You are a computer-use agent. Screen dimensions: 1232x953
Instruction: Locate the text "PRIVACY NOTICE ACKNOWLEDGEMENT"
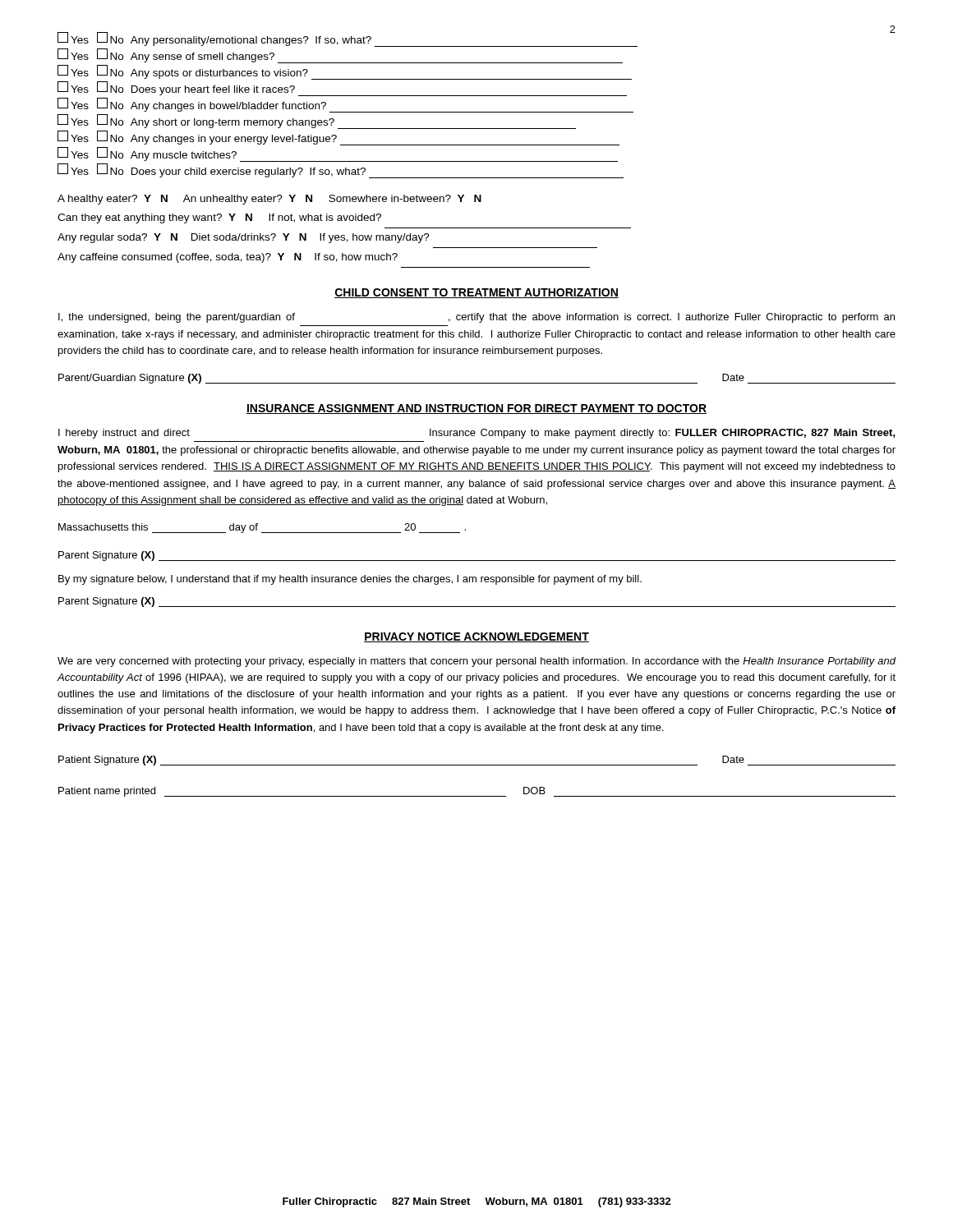(476, 637)
